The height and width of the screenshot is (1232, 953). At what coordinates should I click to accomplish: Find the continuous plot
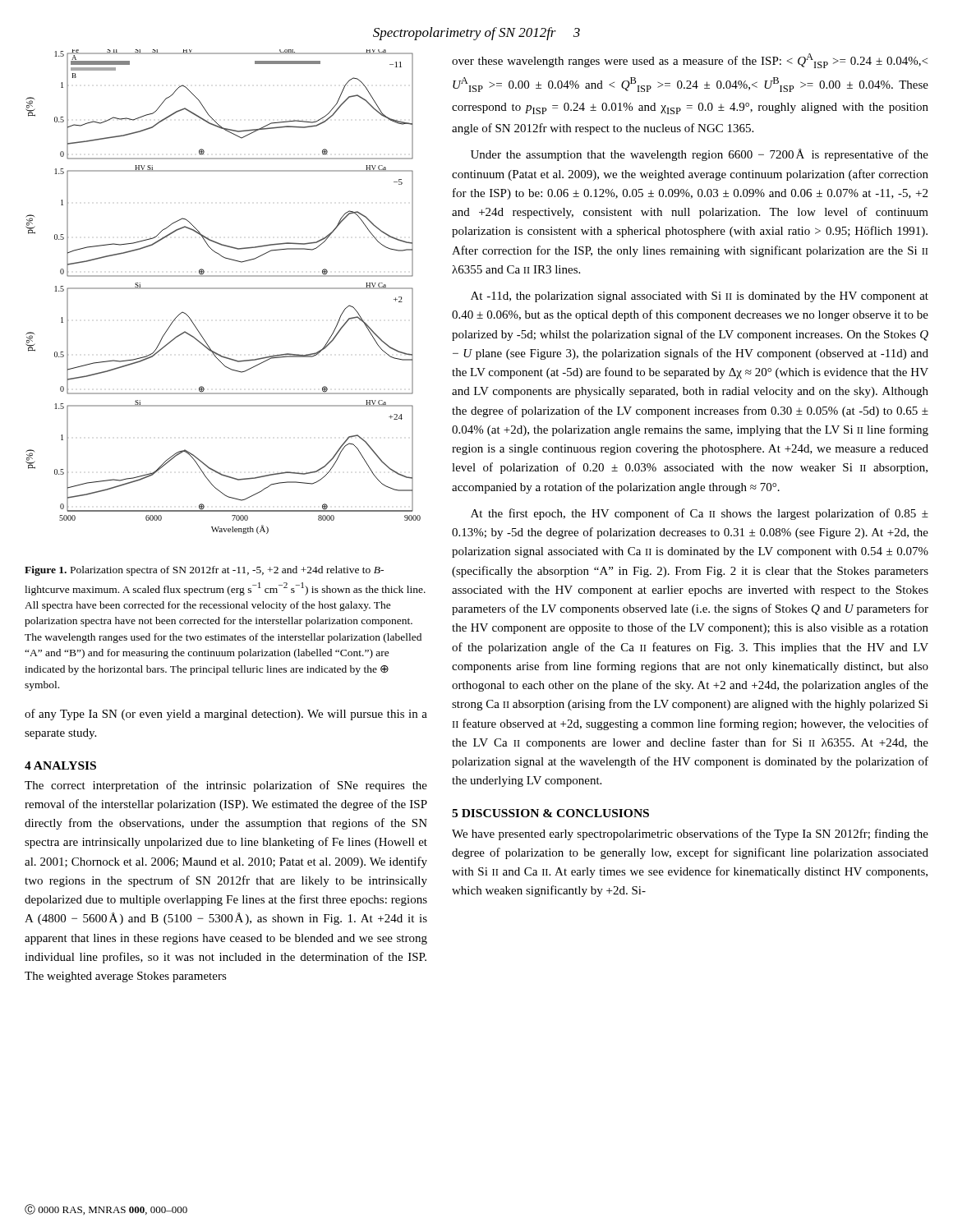tap(226, 304)
